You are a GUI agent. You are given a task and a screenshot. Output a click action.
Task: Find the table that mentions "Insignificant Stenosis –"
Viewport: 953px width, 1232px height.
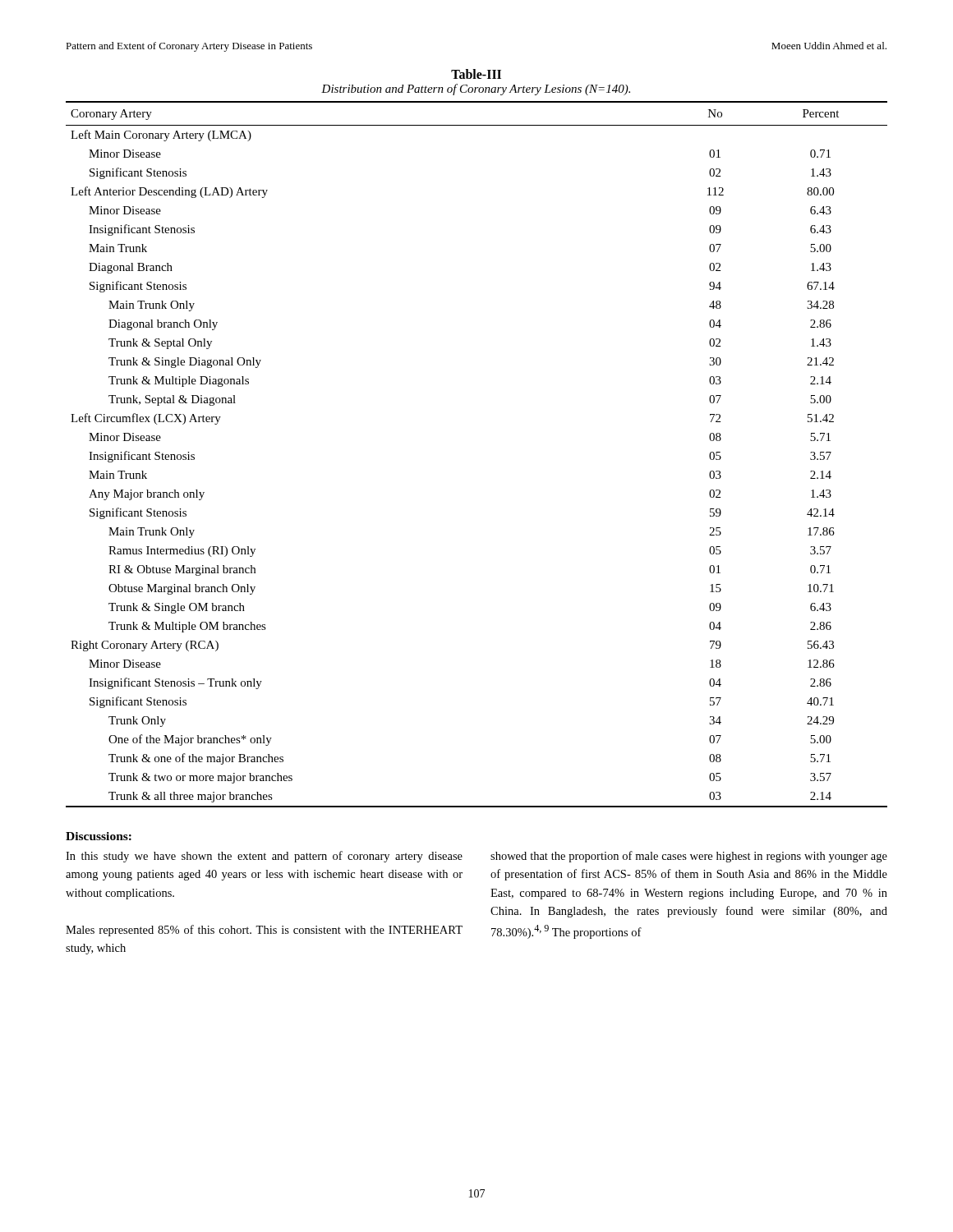[x=476, y=454]
